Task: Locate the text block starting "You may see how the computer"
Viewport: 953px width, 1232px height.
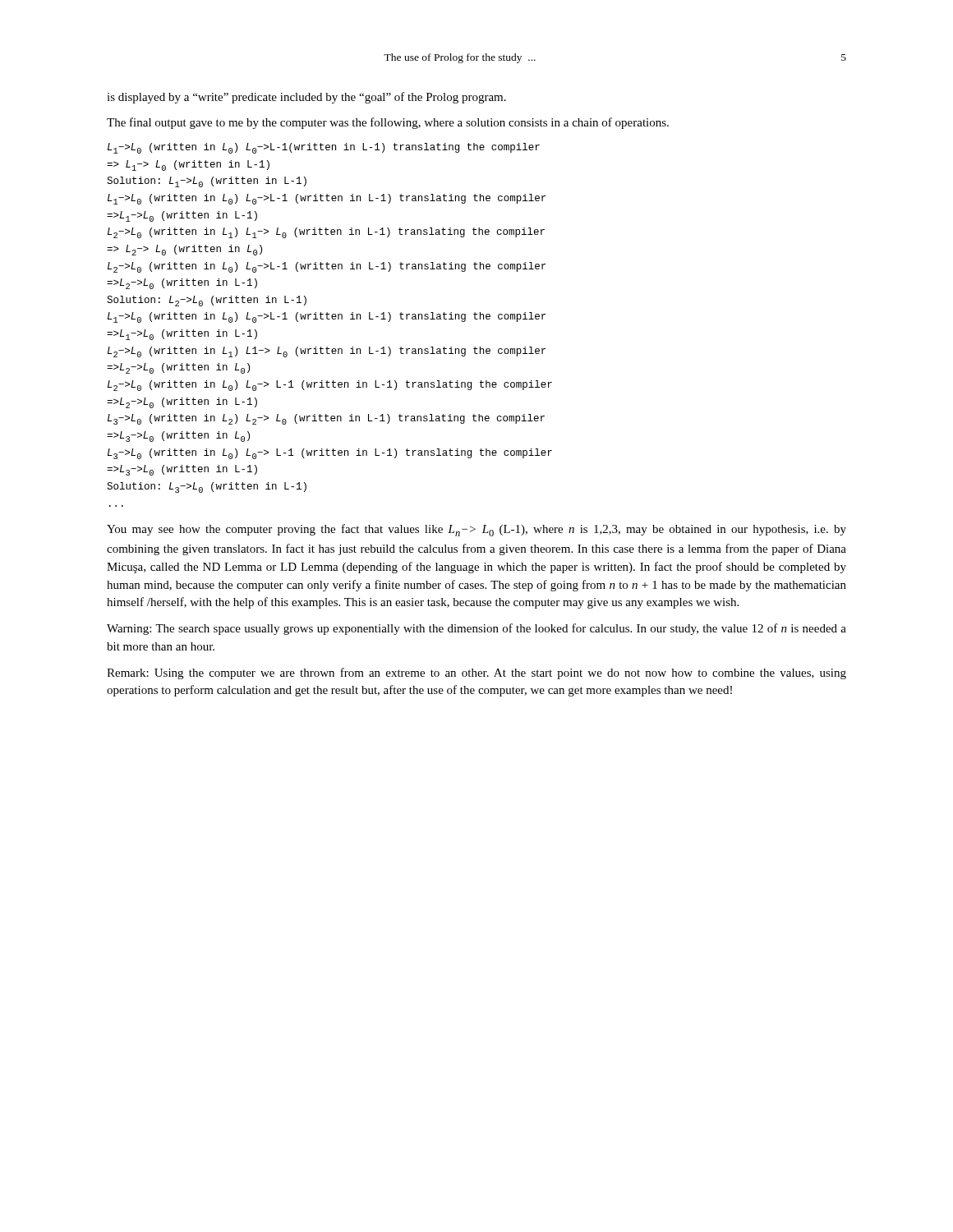Action: 476,566
